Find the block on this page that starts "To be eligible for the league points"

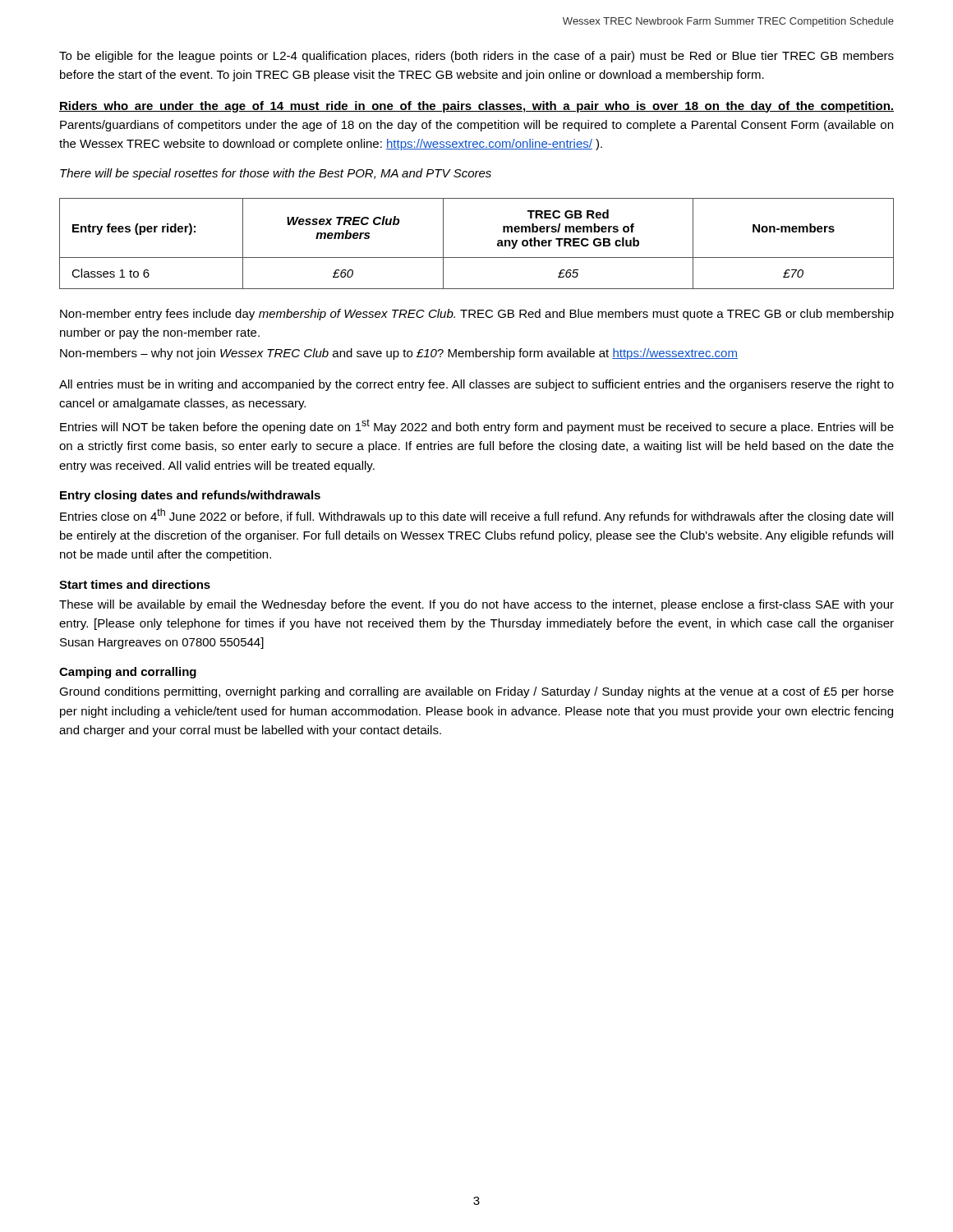[x=476, y=65]
